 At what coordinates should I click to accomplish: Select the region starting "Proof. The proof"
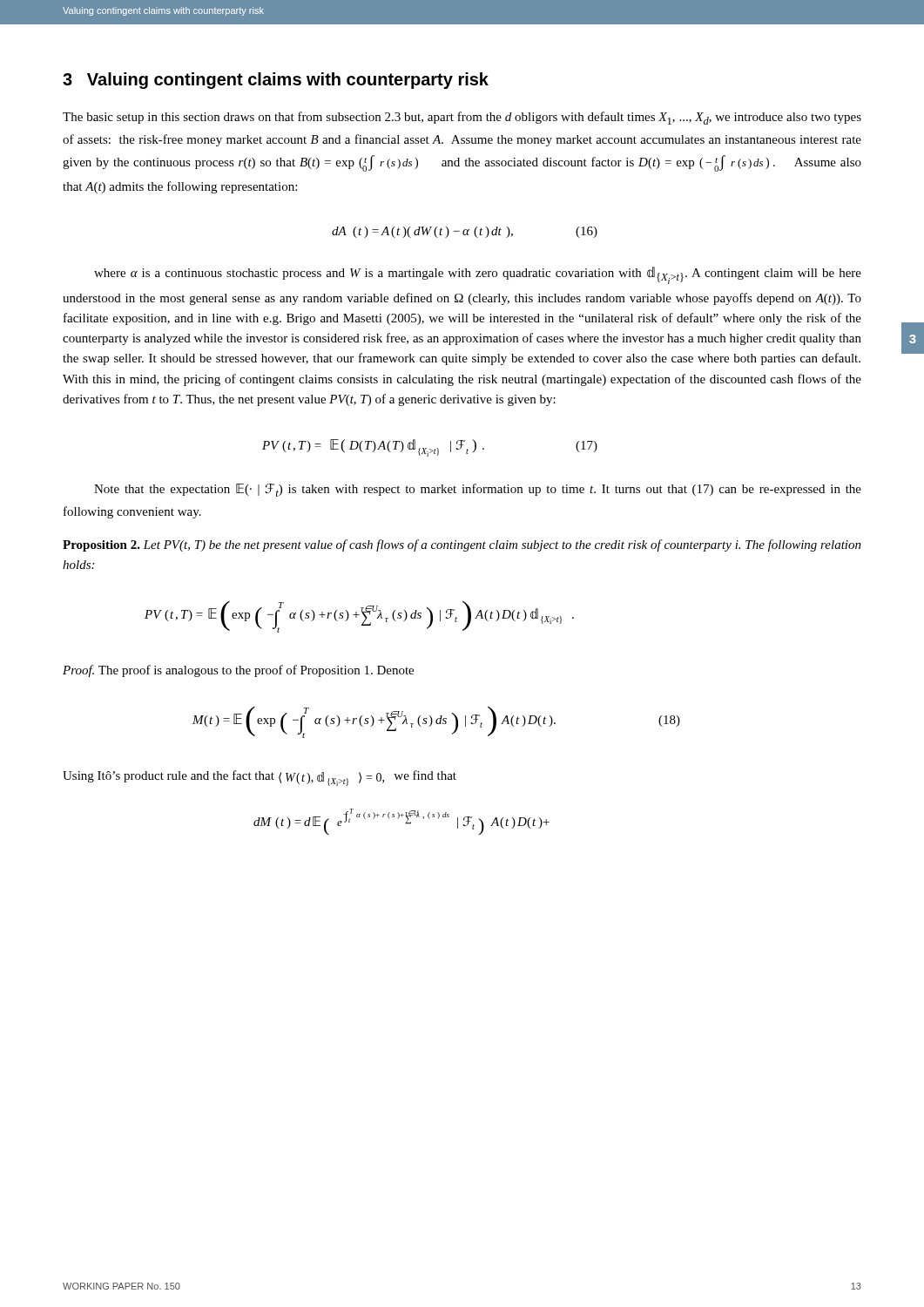tap(238, 671)
